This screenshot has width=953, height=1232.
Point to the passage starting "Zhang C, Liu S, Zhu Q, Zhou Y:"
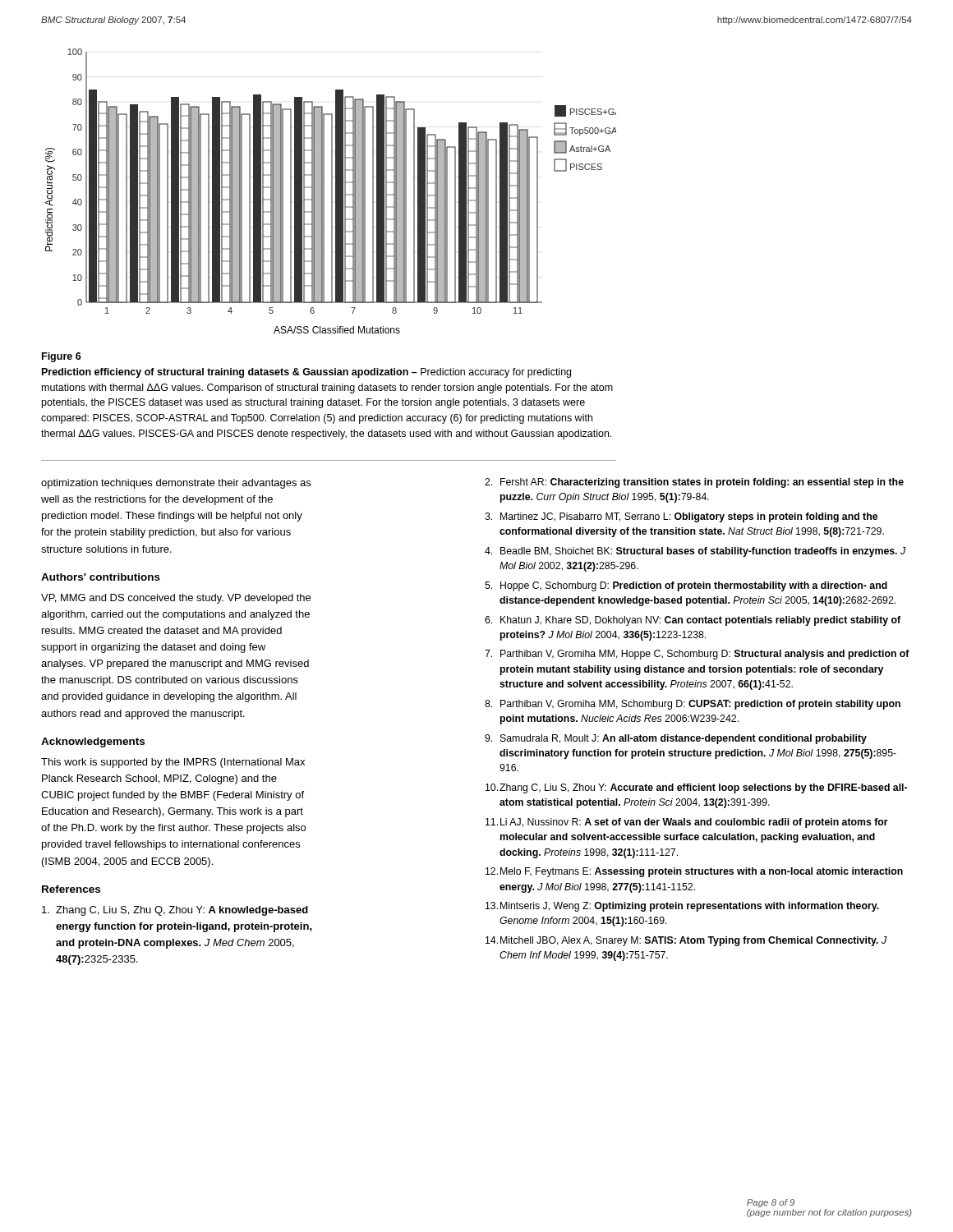(177, 935)
